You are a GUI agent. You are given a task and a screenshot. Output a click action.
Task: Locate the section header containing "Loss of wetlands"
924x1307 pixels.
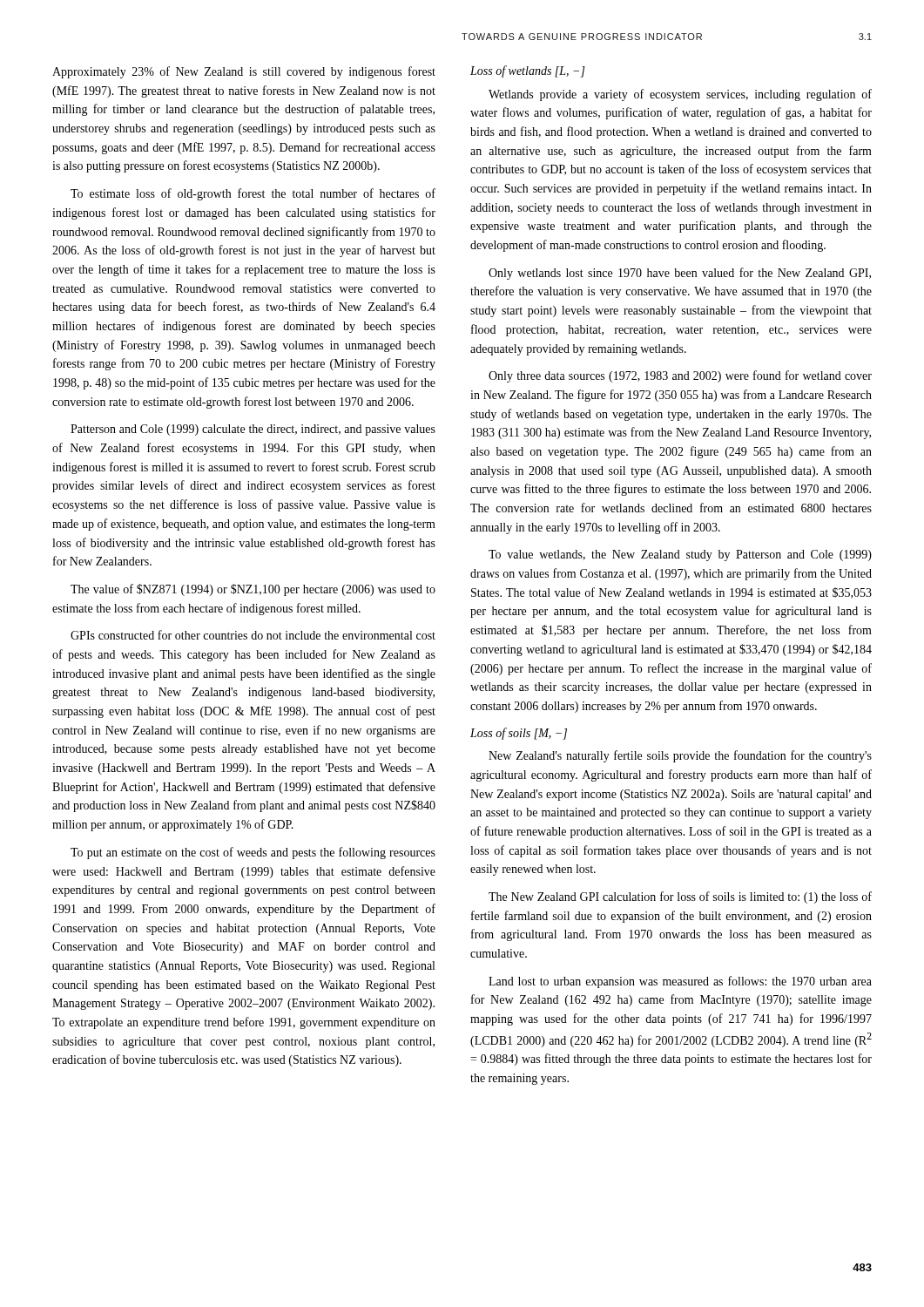[x=528, y=71]
